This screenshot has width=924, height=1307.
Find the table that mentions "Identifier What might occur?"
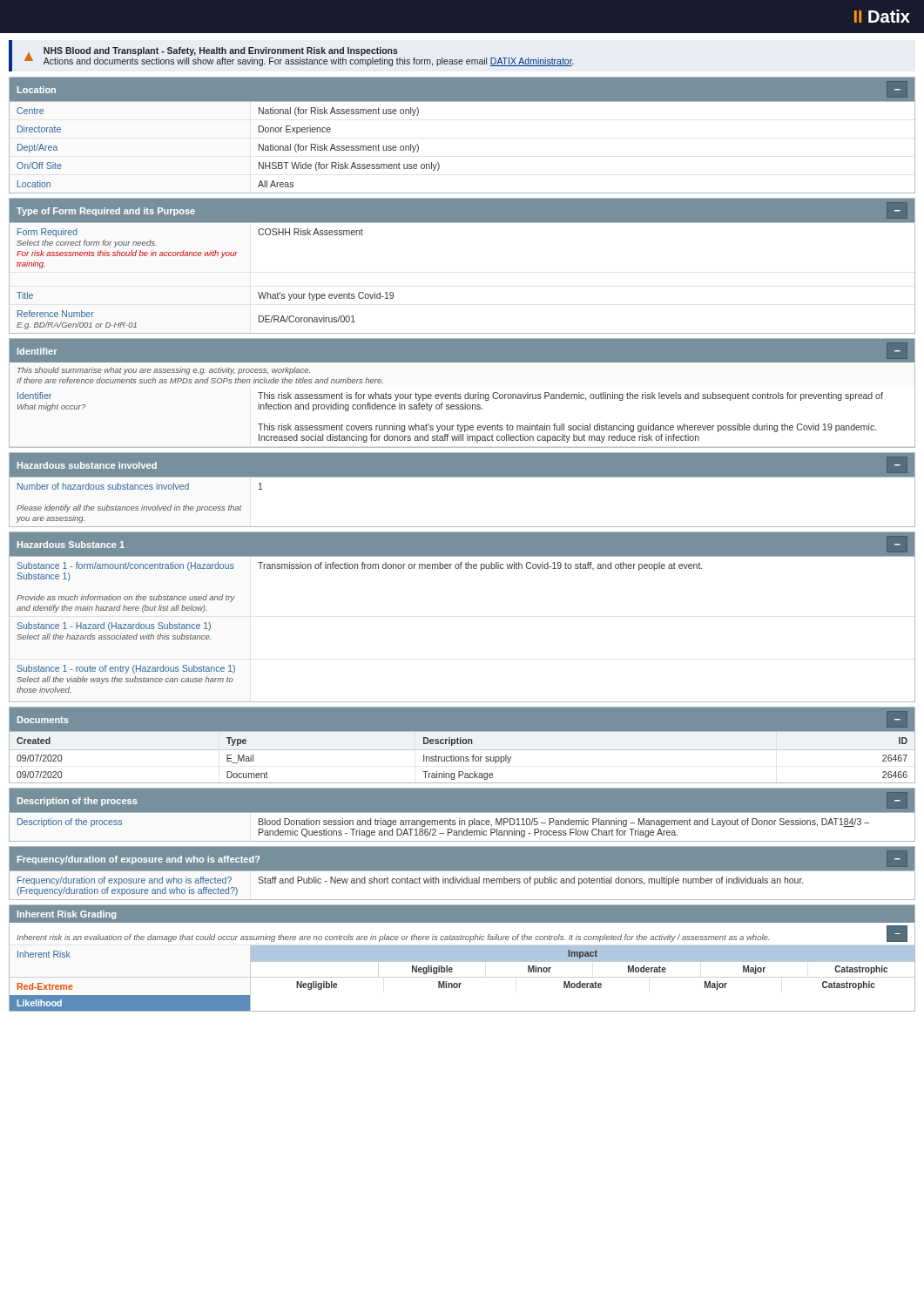[462, 417]
